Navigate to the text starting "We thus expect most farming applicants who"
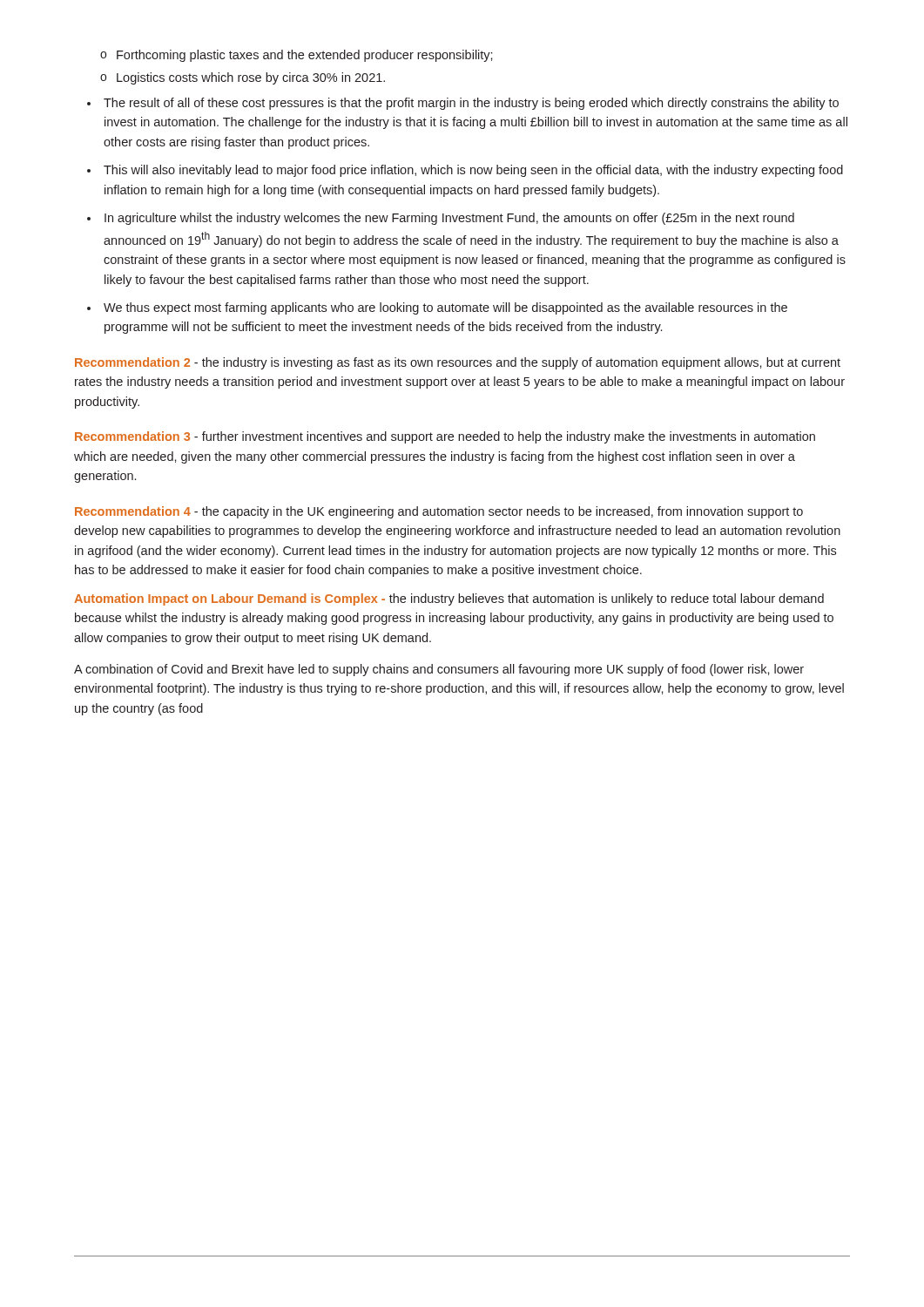The width and height of the screenshot is (924, 1307). pos(446,317)
